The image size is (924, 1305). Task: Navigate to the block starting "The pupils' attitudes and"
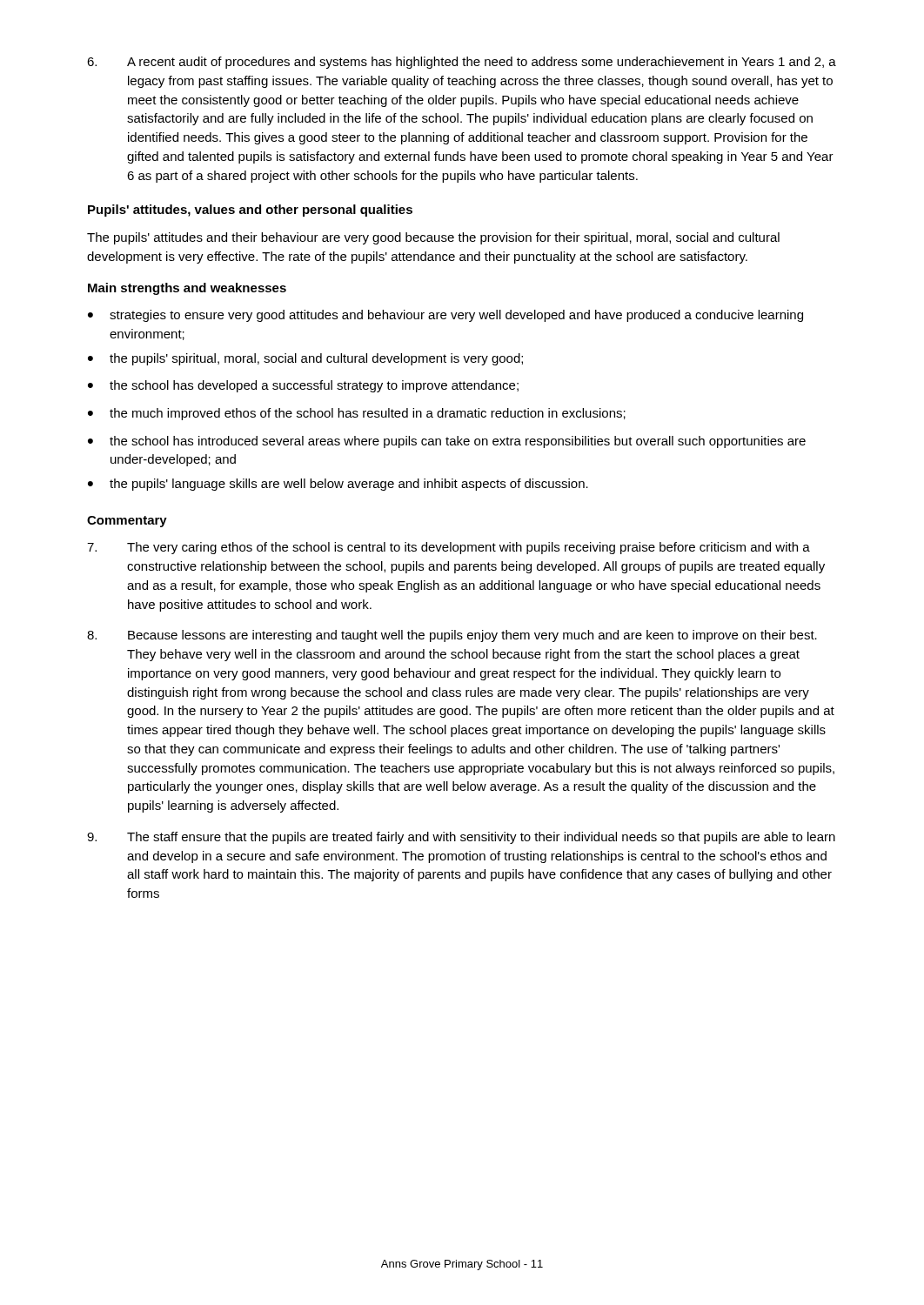pos(434,247)
